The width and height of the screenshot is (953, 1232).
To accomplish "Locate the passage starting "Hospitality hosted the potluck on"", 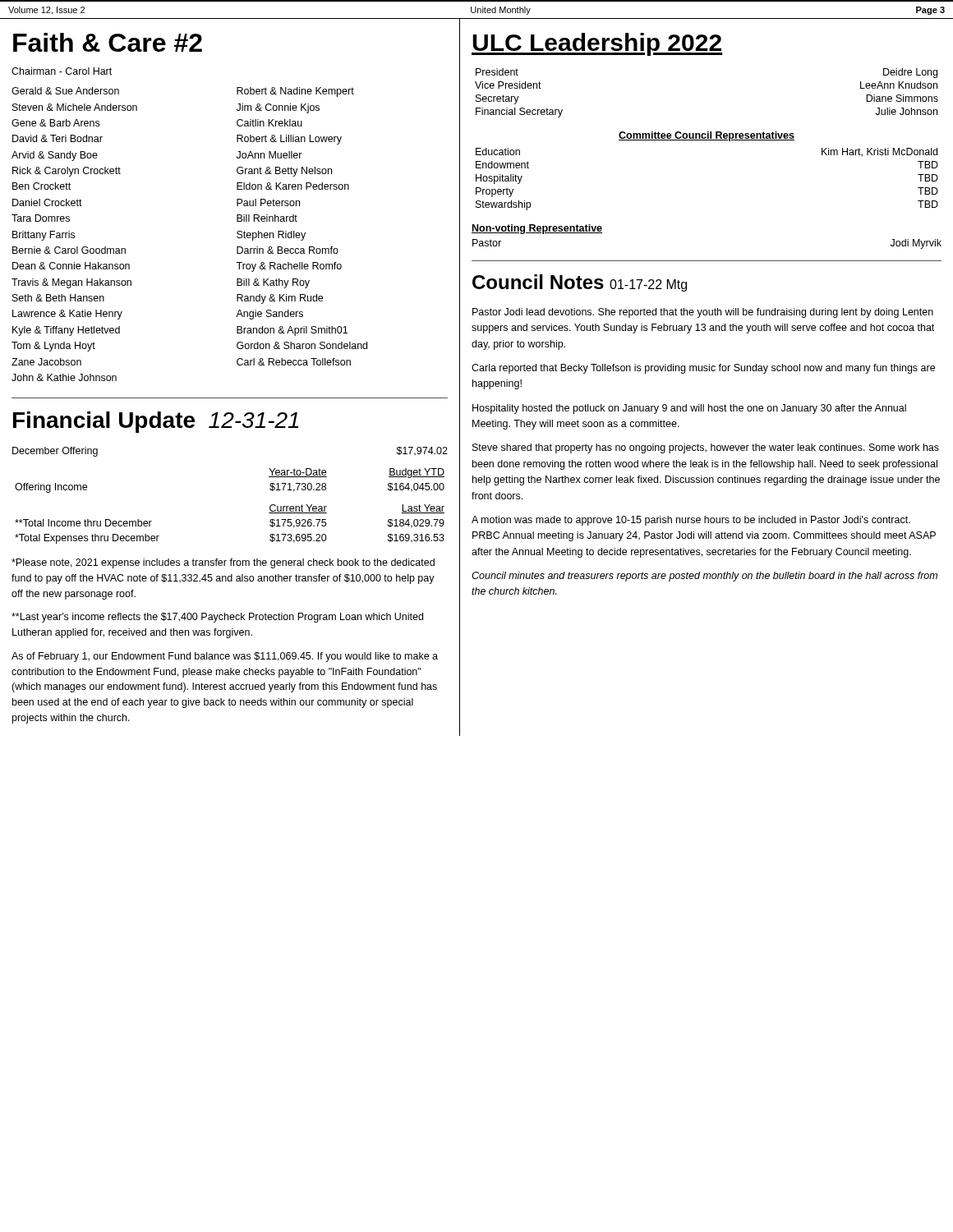I will (689, 416).
